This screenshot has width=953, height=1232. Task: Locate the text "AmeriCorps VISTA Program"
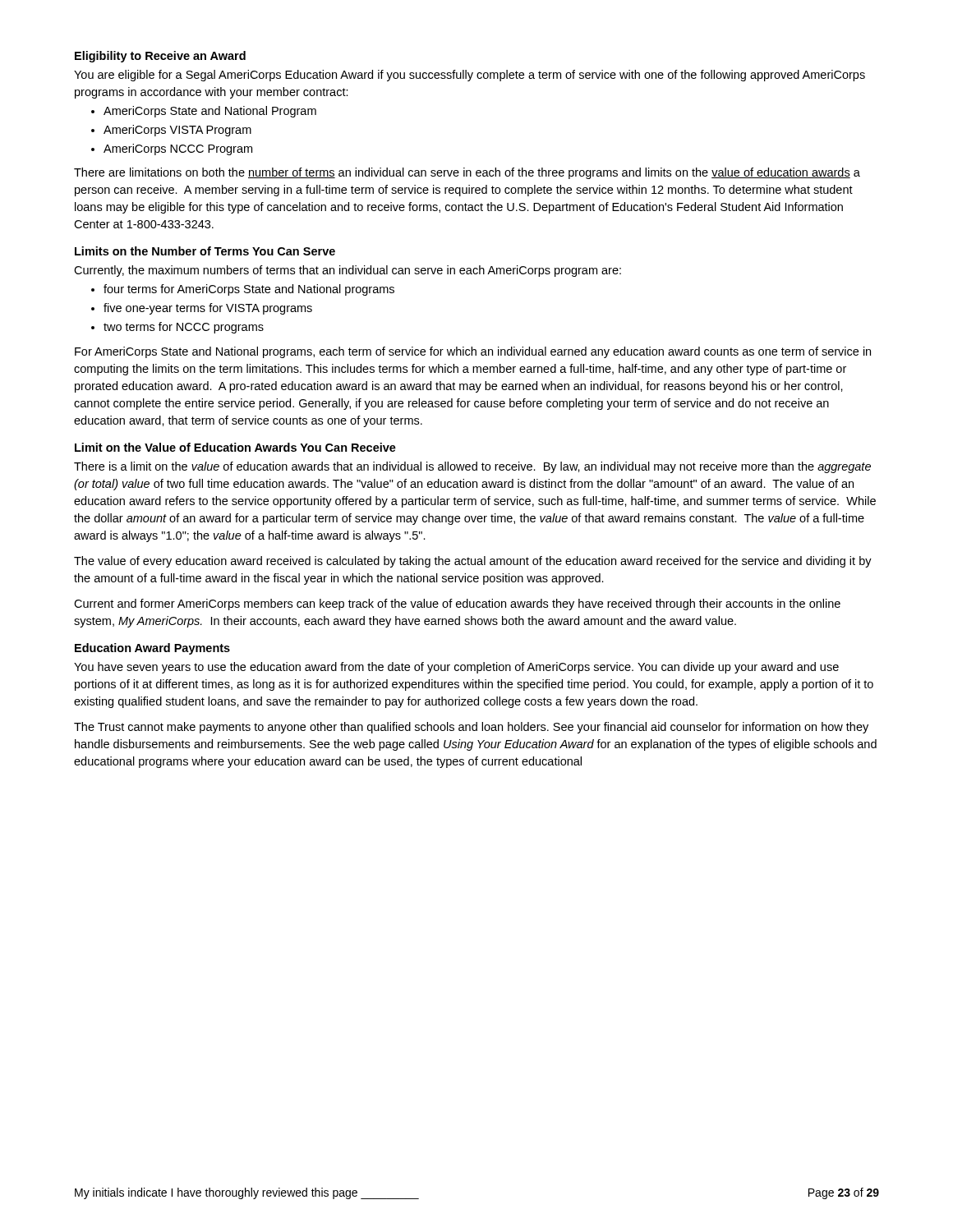(178, 130)
